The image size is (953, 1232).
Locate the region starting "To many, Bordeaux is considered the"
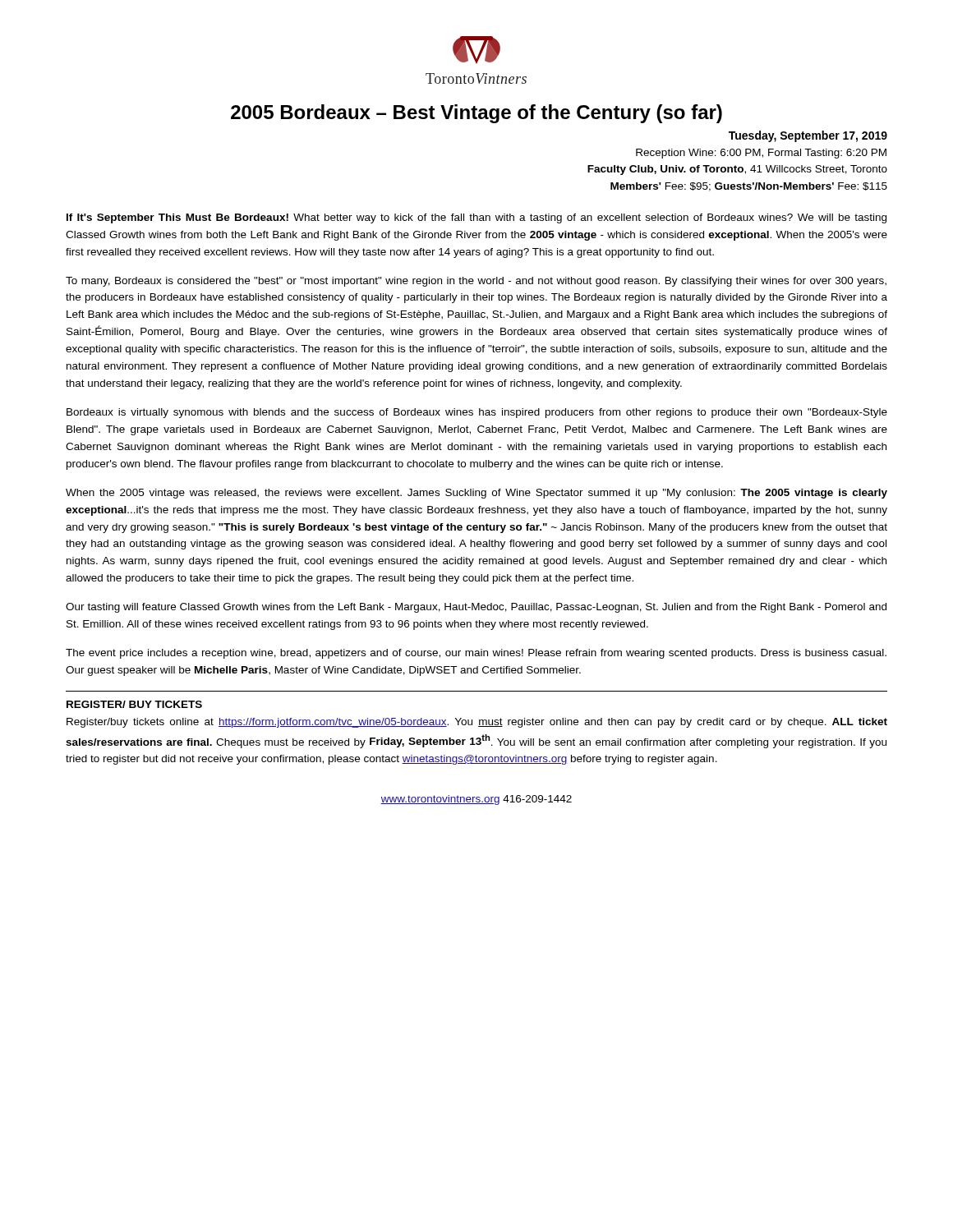(x=476, y=332)
